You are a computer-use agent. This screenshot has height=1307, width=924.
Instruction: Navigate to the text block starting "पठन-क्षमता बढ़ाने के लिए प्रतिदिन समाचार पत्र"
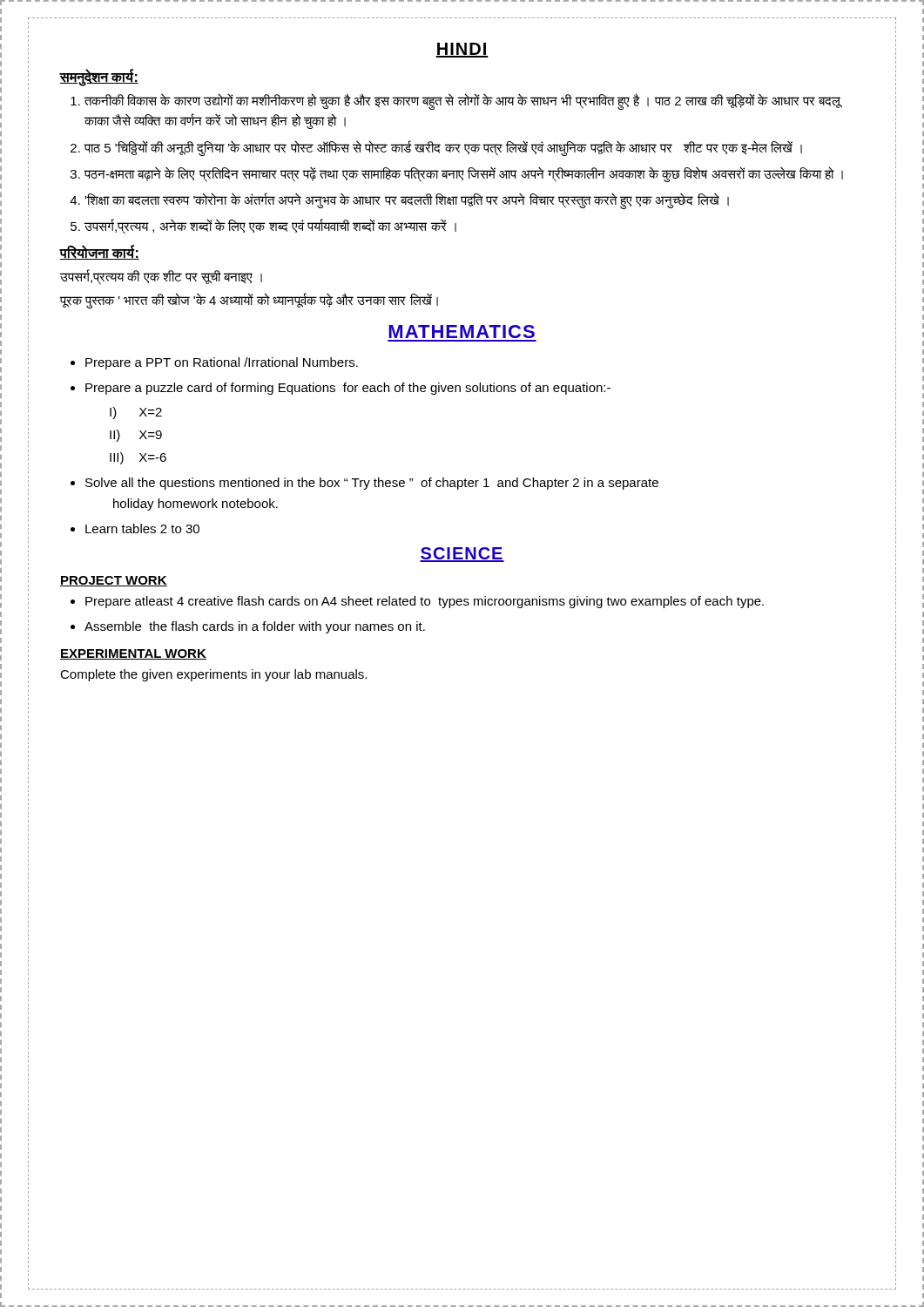pos(465,174)
